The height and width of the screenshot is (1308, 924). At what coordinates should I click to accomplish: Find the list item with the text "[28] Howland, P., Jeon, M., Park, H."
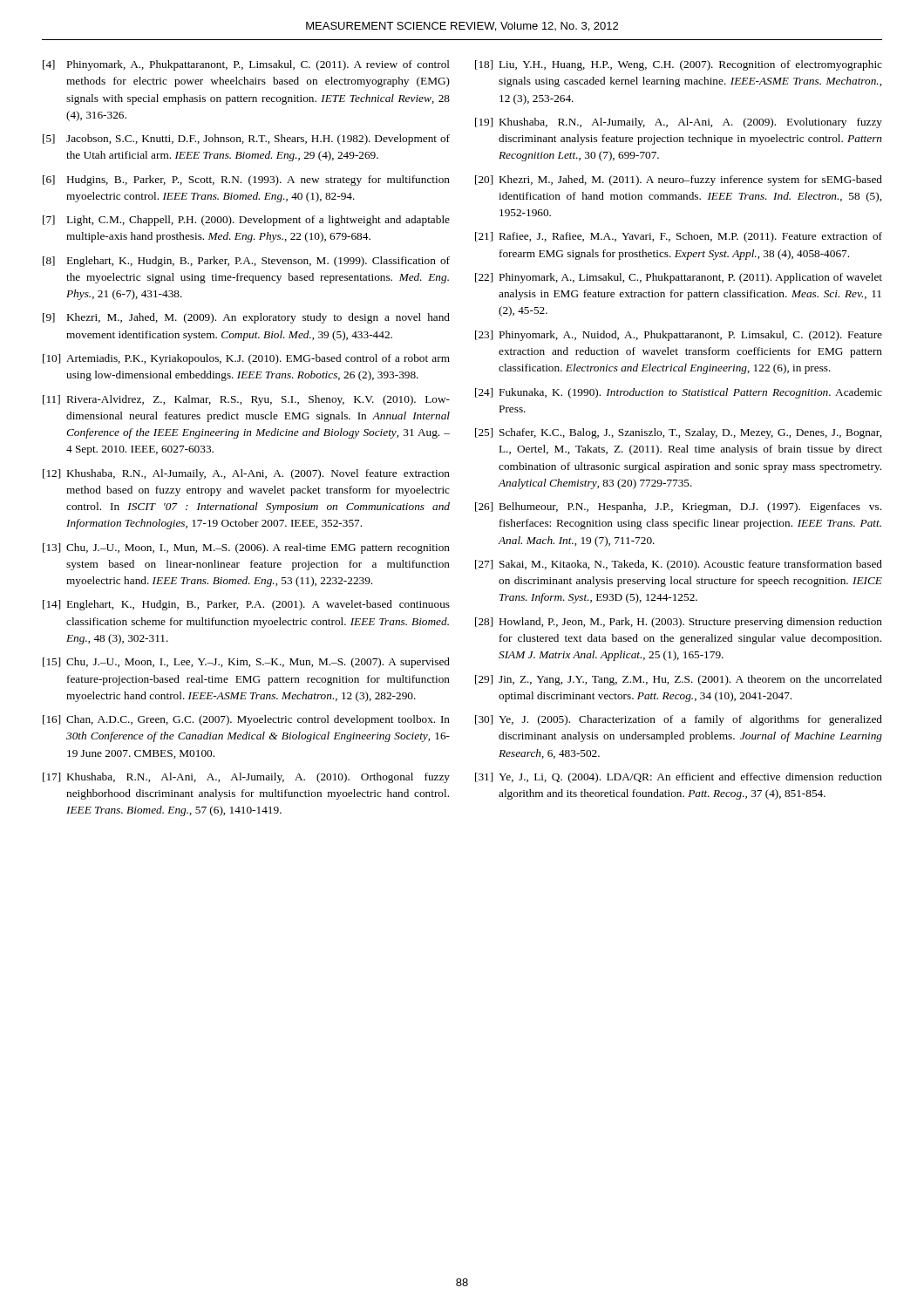tap(678, 638)
